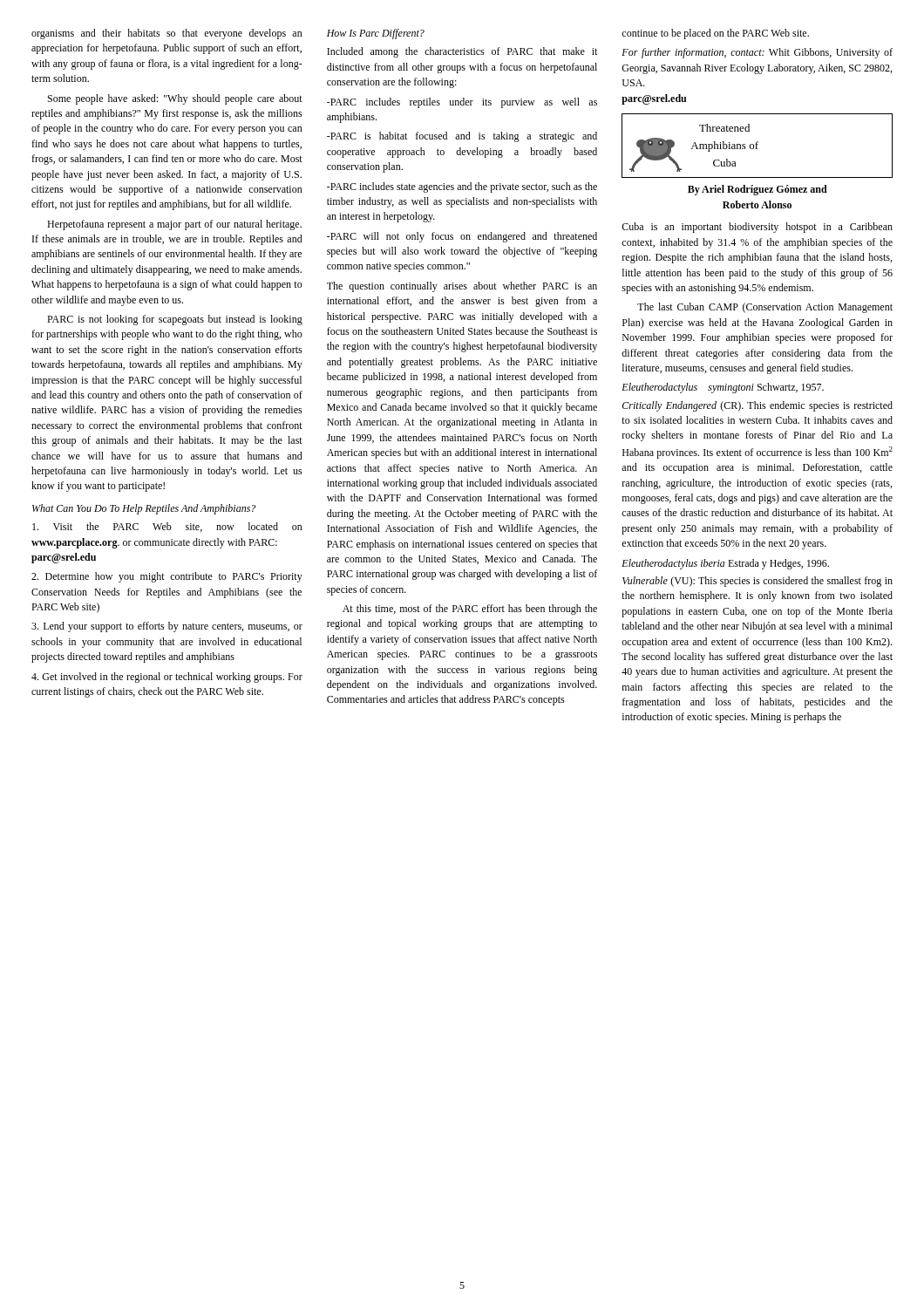
Task: Find the block on this page that starts "organisms and their habitats so that everyone"
Action: click(167, 260)
